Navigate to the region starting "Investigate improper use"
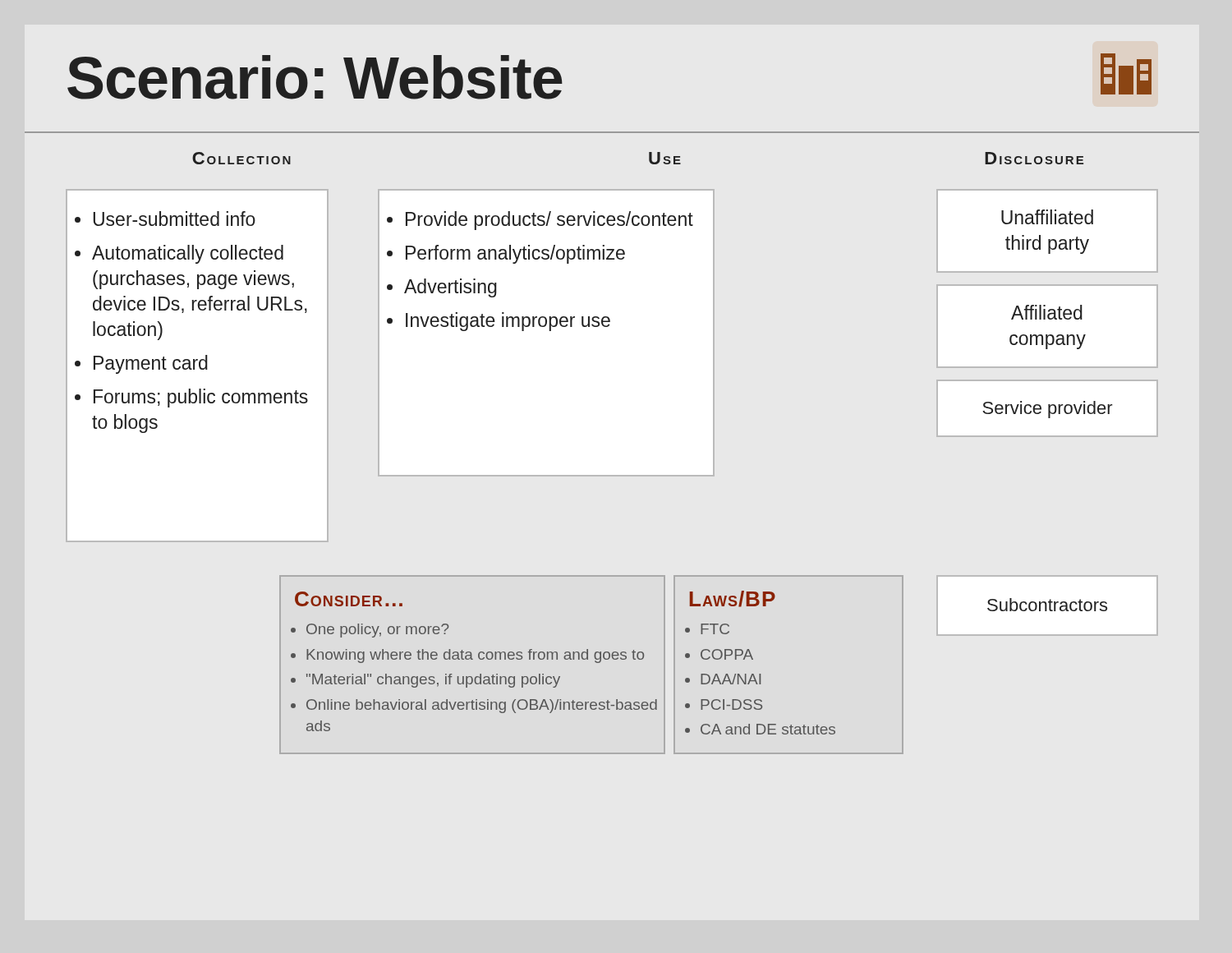This screenshot has width=1232, height=953. point(508,320)
